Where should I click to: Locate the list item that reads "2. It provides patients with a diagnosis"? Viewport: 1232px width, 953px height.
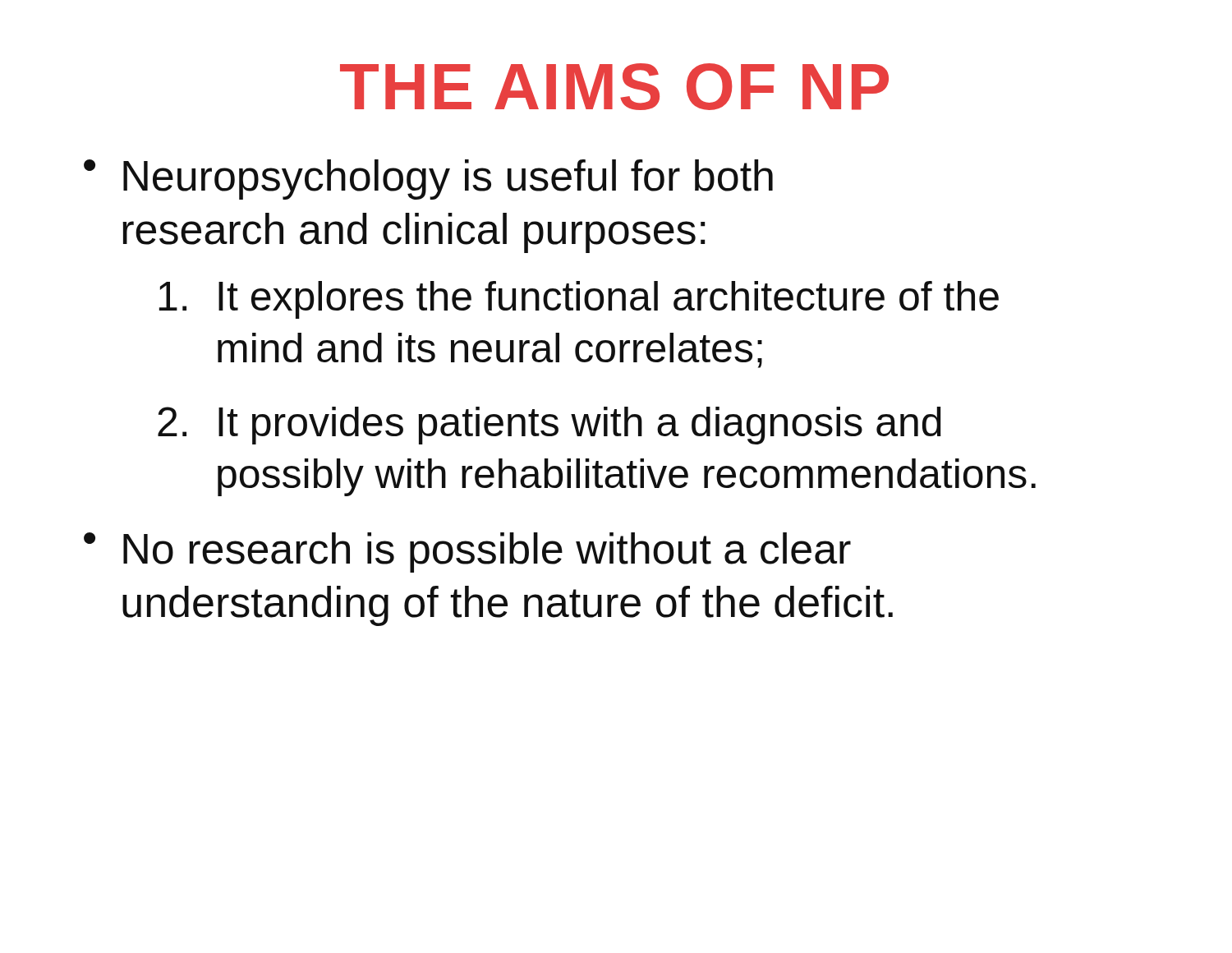tap(598, 448)
